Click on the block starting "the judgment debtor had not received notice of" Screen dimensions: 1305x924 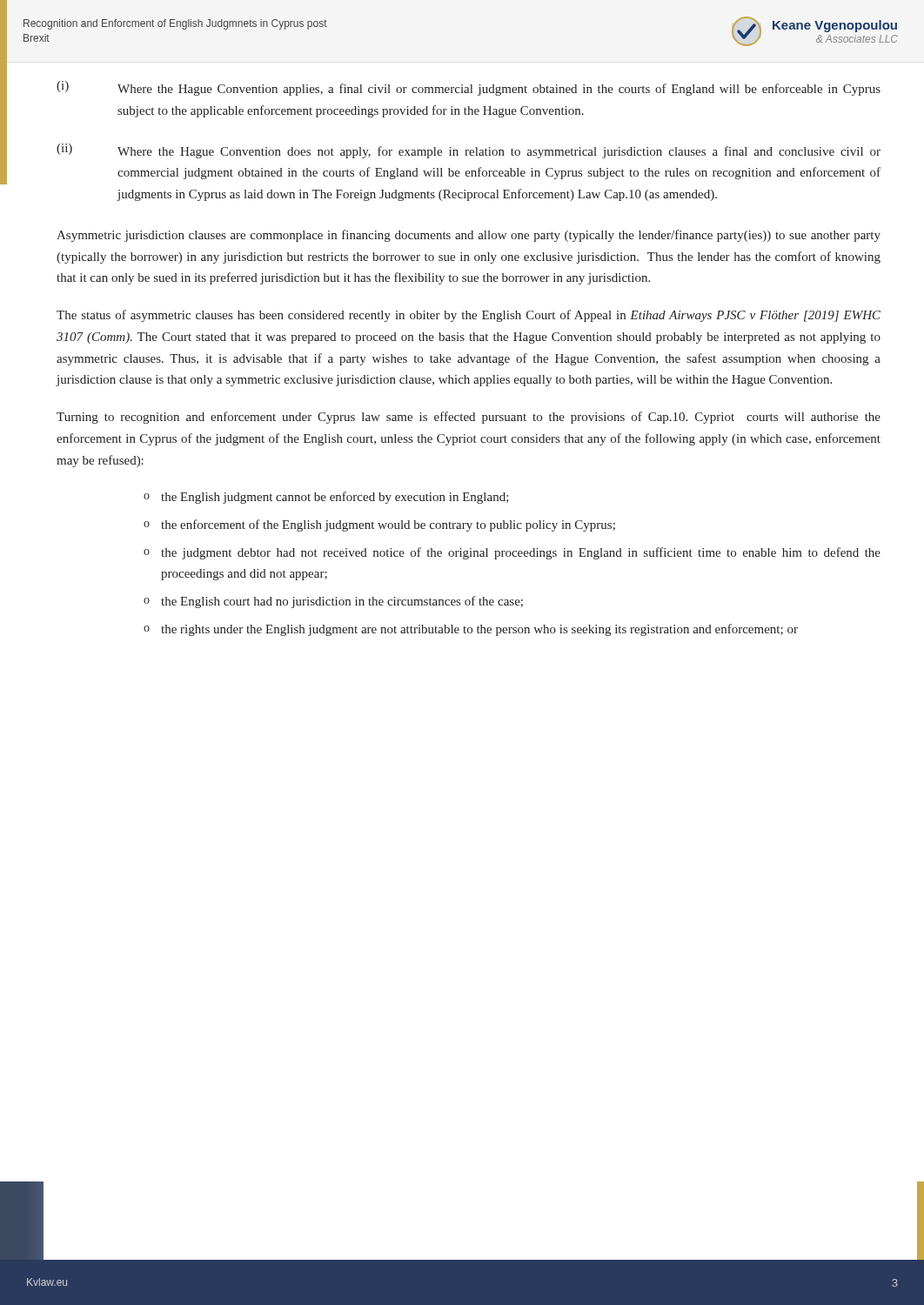pos(521,563)
